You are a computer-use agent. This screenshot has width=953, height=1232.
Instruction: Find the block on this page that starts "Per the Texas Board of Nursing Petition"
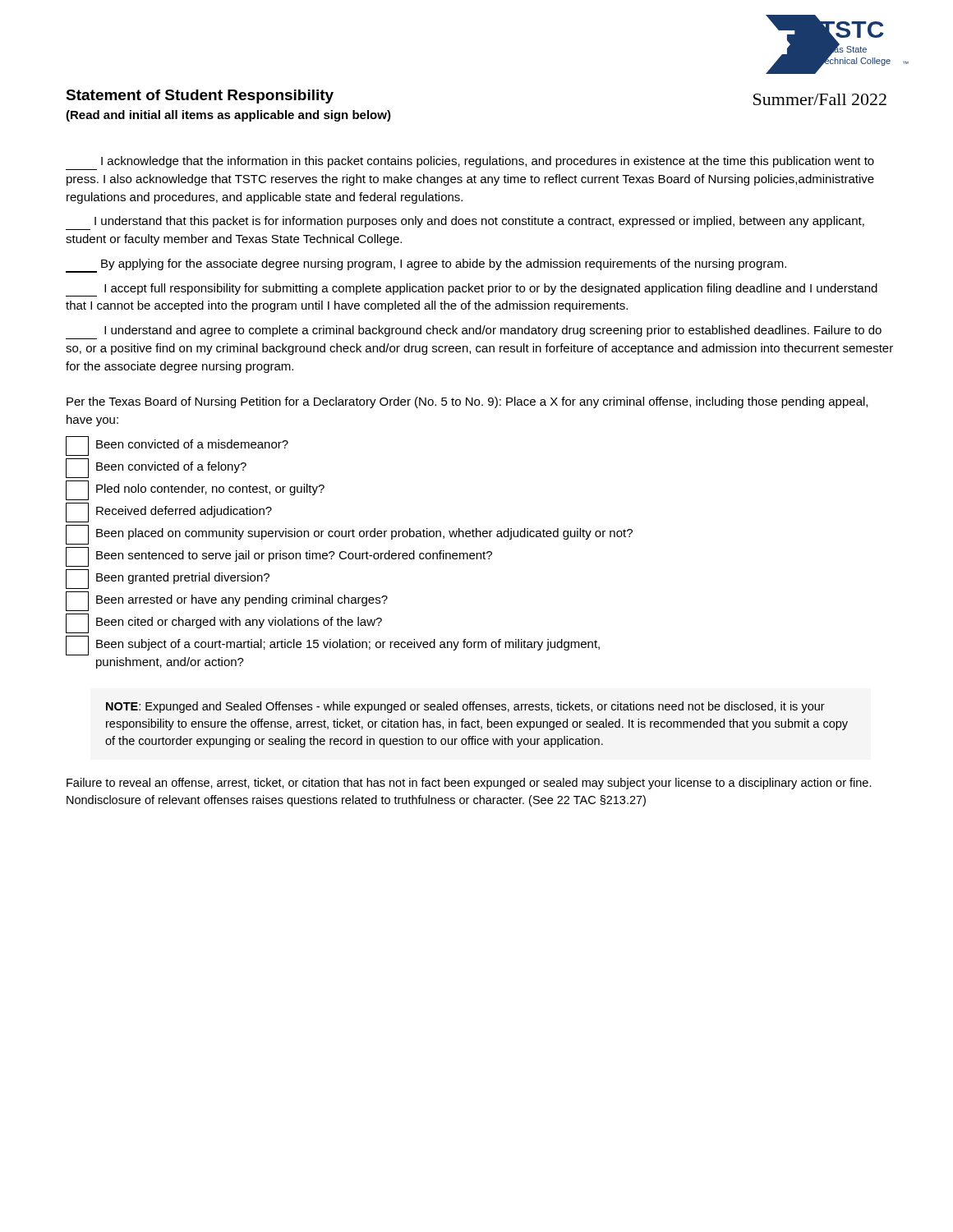(467, 410)
